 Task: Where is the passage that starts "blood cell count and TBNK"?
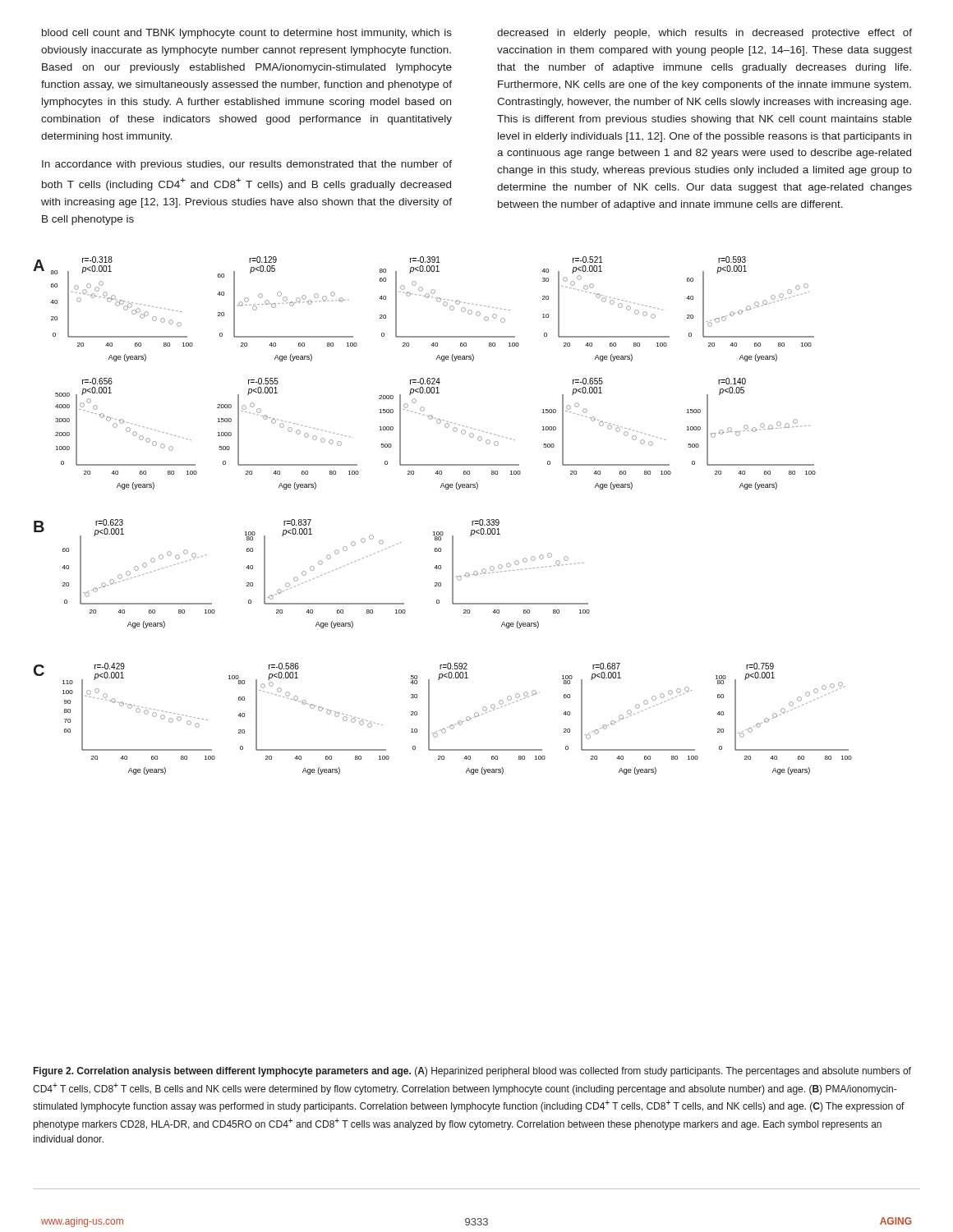tap(246, 84)
